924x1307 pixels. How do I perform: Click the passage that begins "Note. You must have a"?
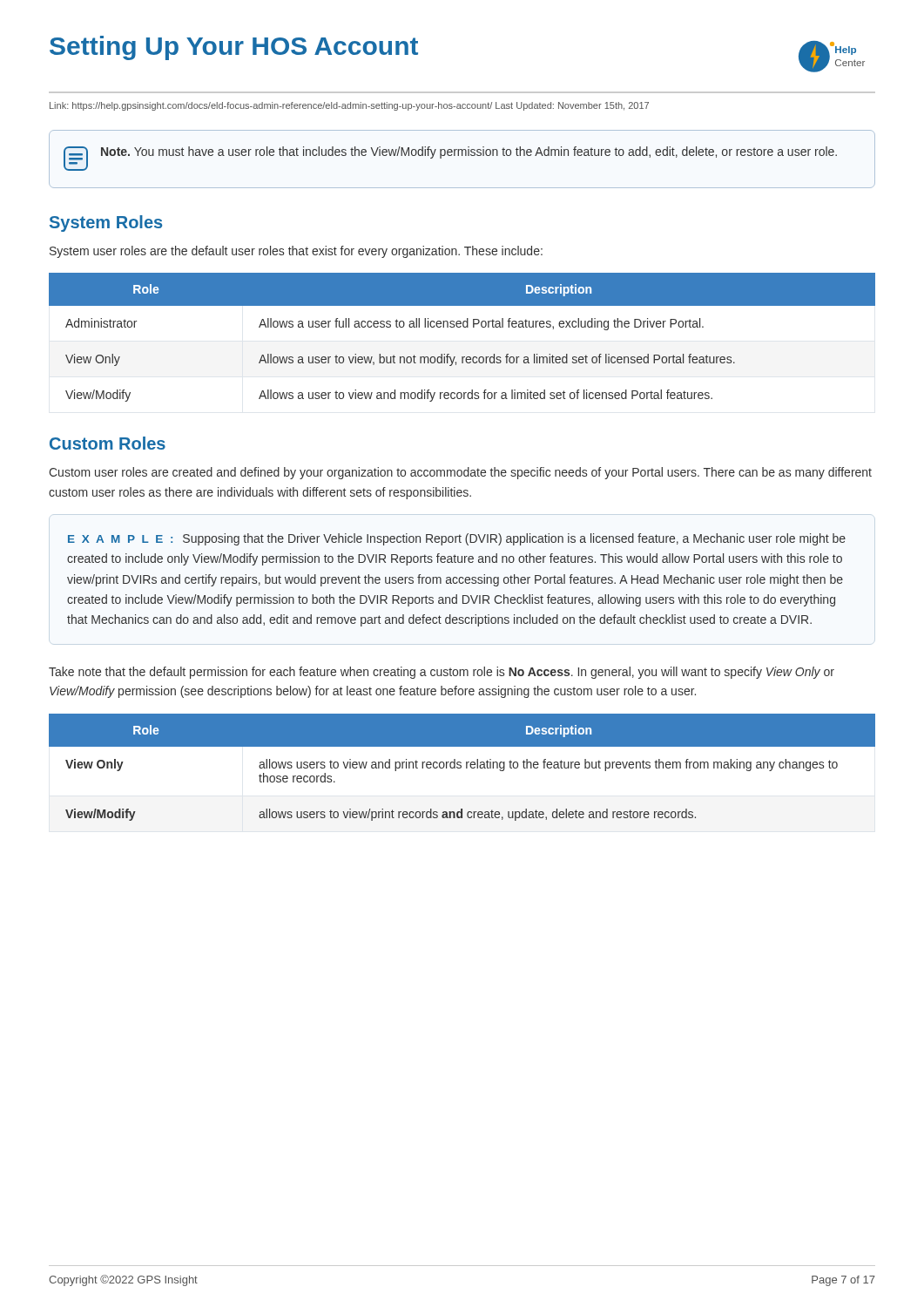click(450, 159)
